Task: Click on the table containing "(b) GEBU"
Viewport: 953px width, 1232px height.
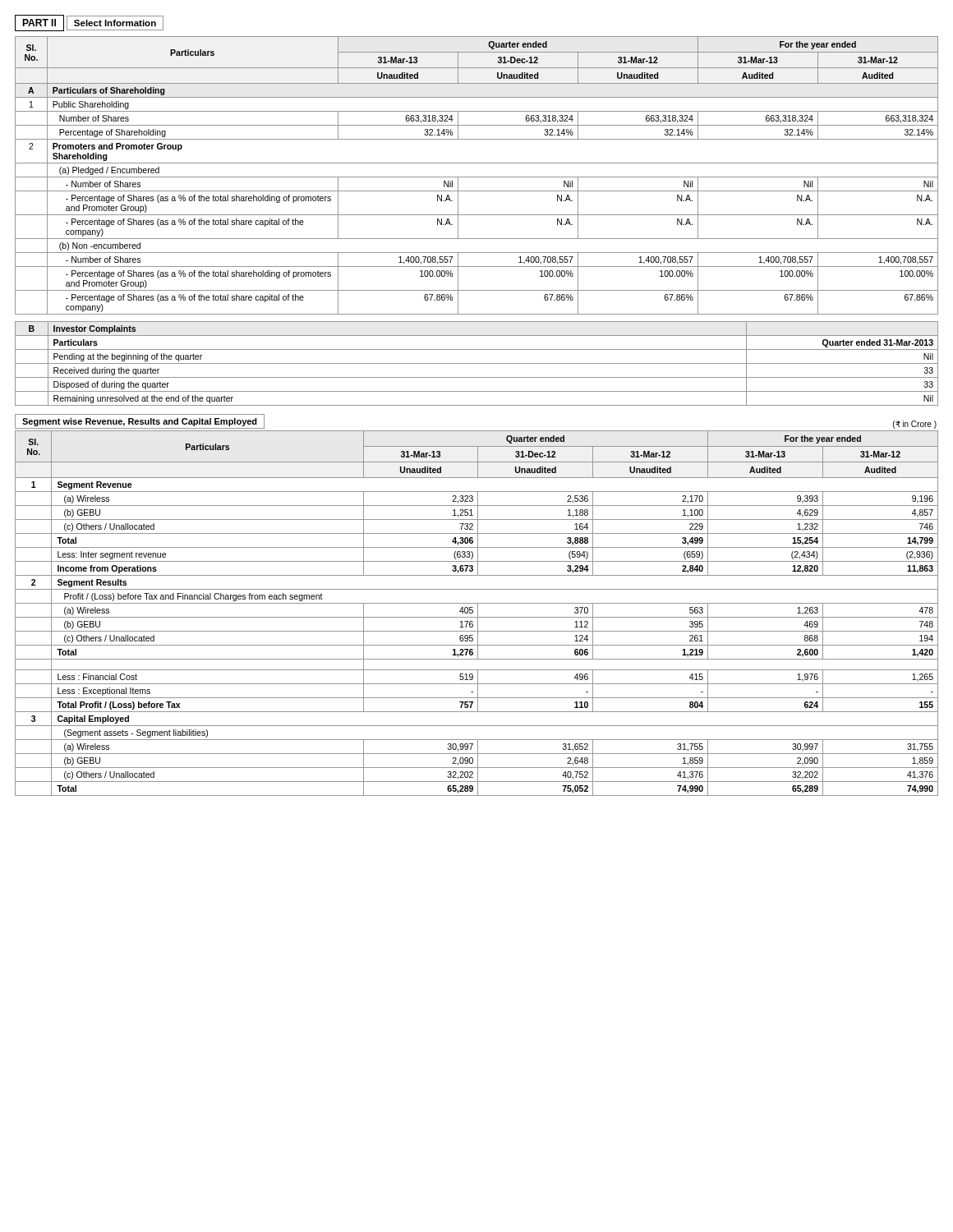Action: pos(476,613)
